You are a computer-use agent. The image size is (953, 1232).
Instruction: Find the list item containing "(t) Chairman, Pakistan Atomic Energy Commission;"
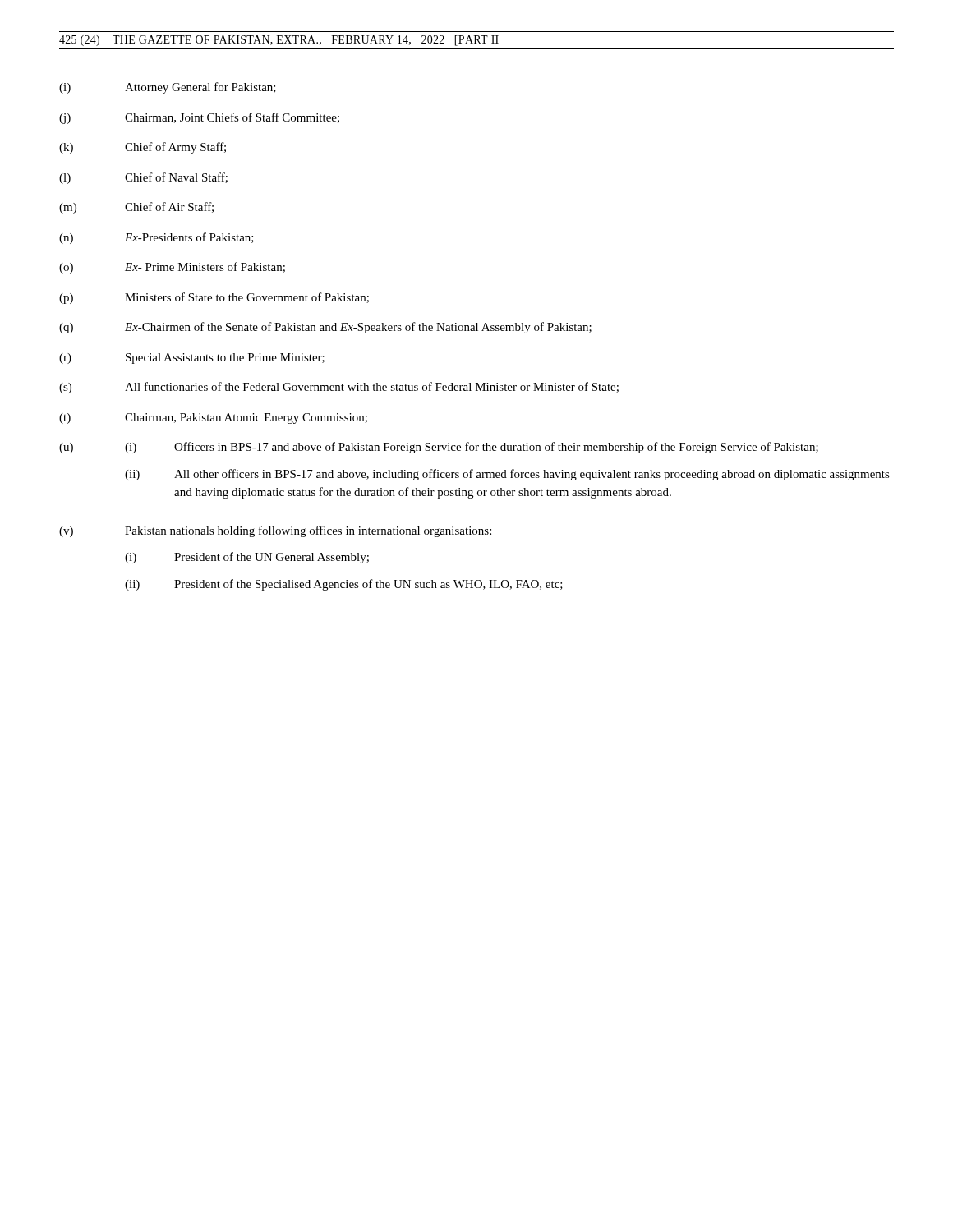coord(213,418)
